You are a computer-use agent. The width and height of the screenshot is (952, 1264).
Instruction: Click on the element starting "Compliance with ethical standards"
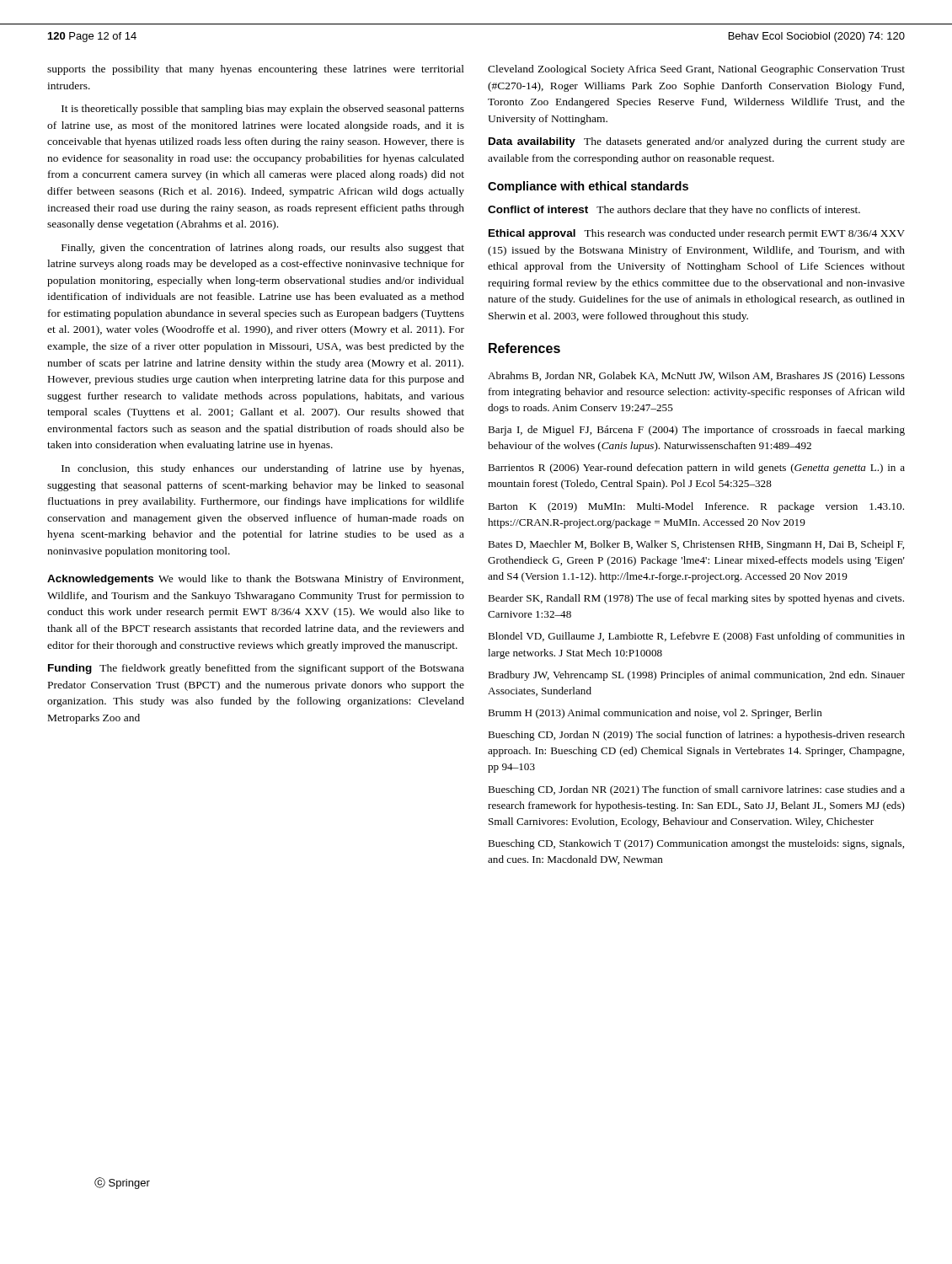588,187
